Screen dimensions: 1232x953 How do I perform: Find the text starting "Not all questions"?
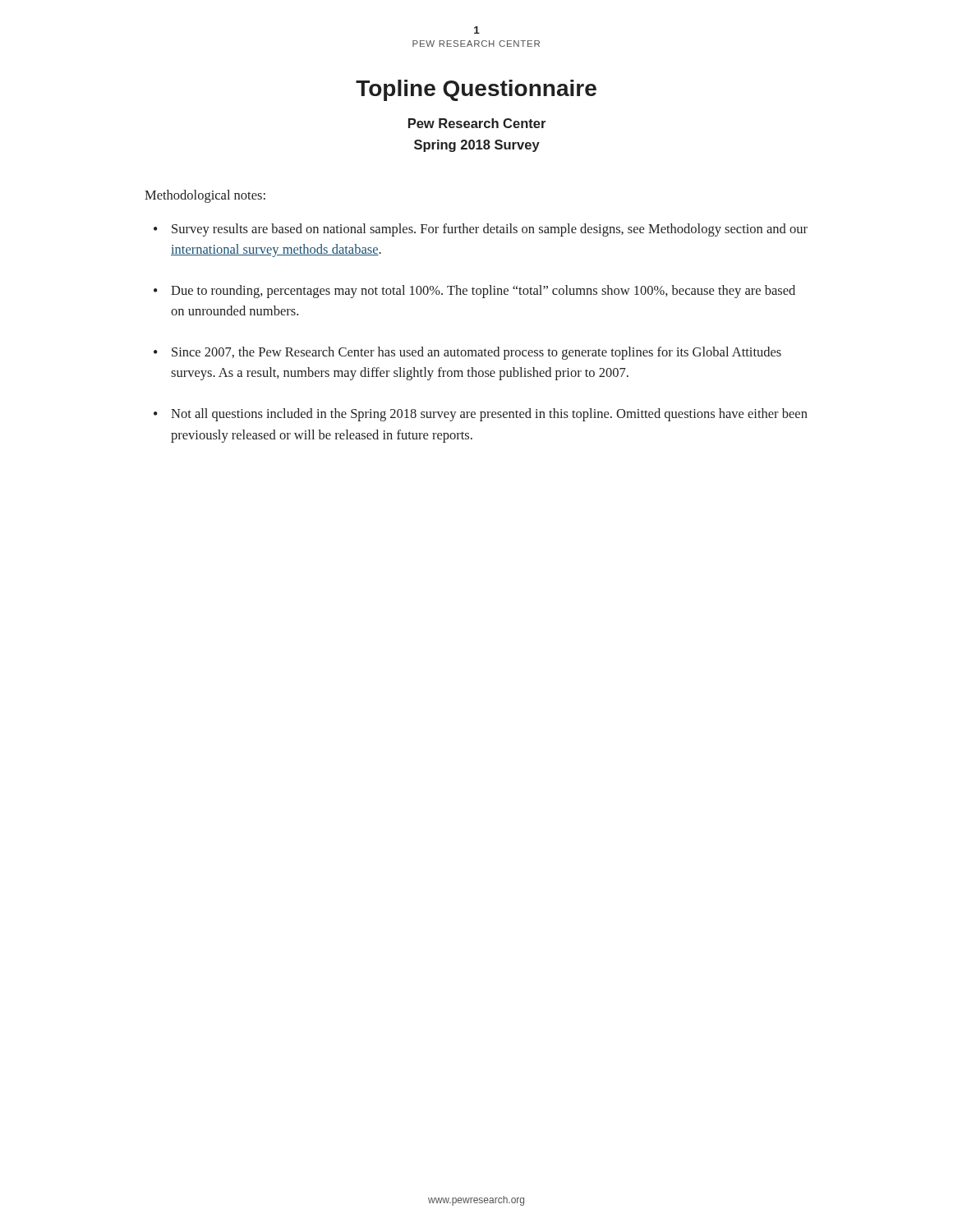pyautogui.click(x=489, y=424)
